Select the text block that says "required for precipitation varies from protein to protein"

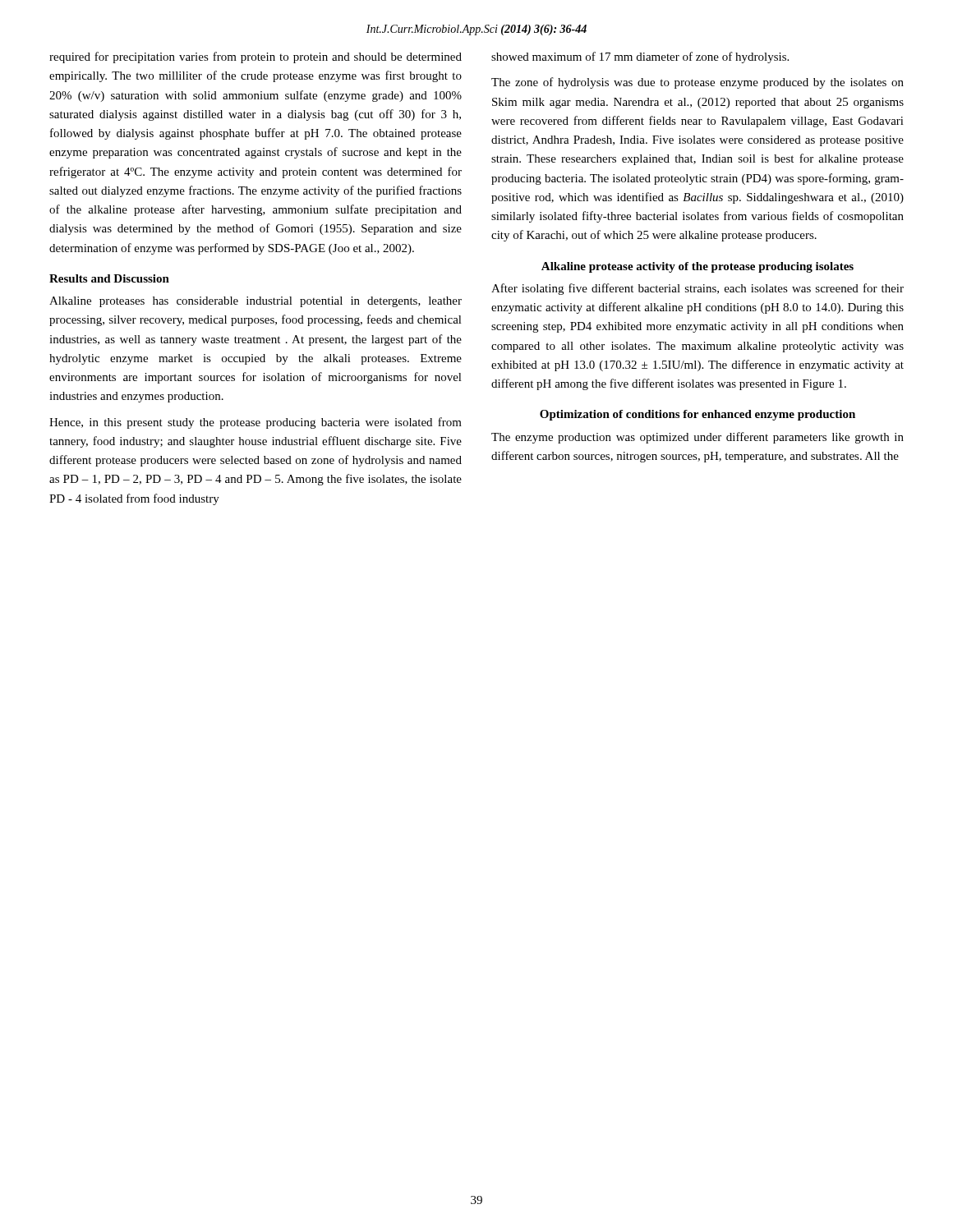point(255,153)
